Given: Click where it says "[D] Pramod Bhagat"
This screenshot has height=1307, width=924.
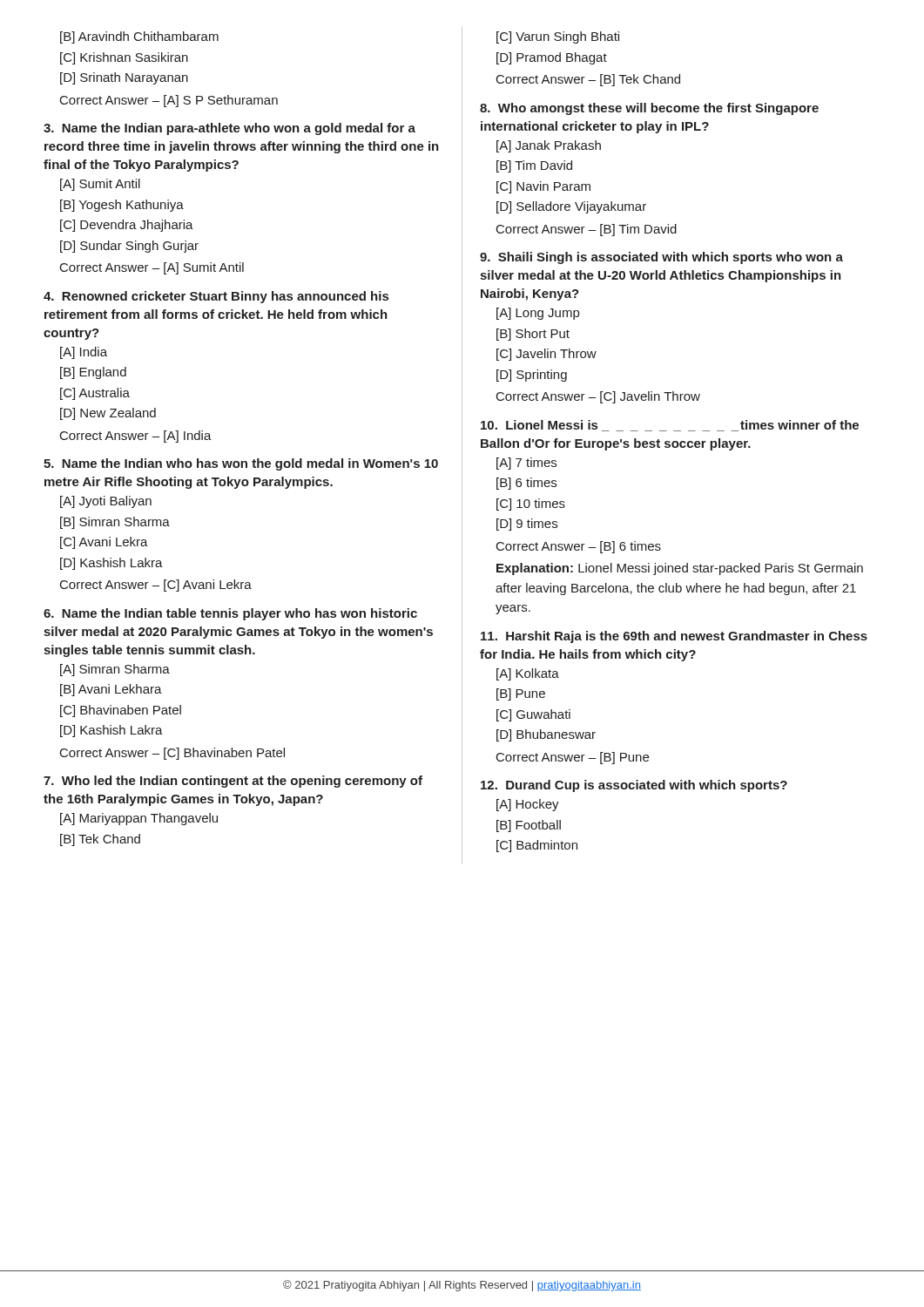Looking at the screenshot, I should (551, 57).
